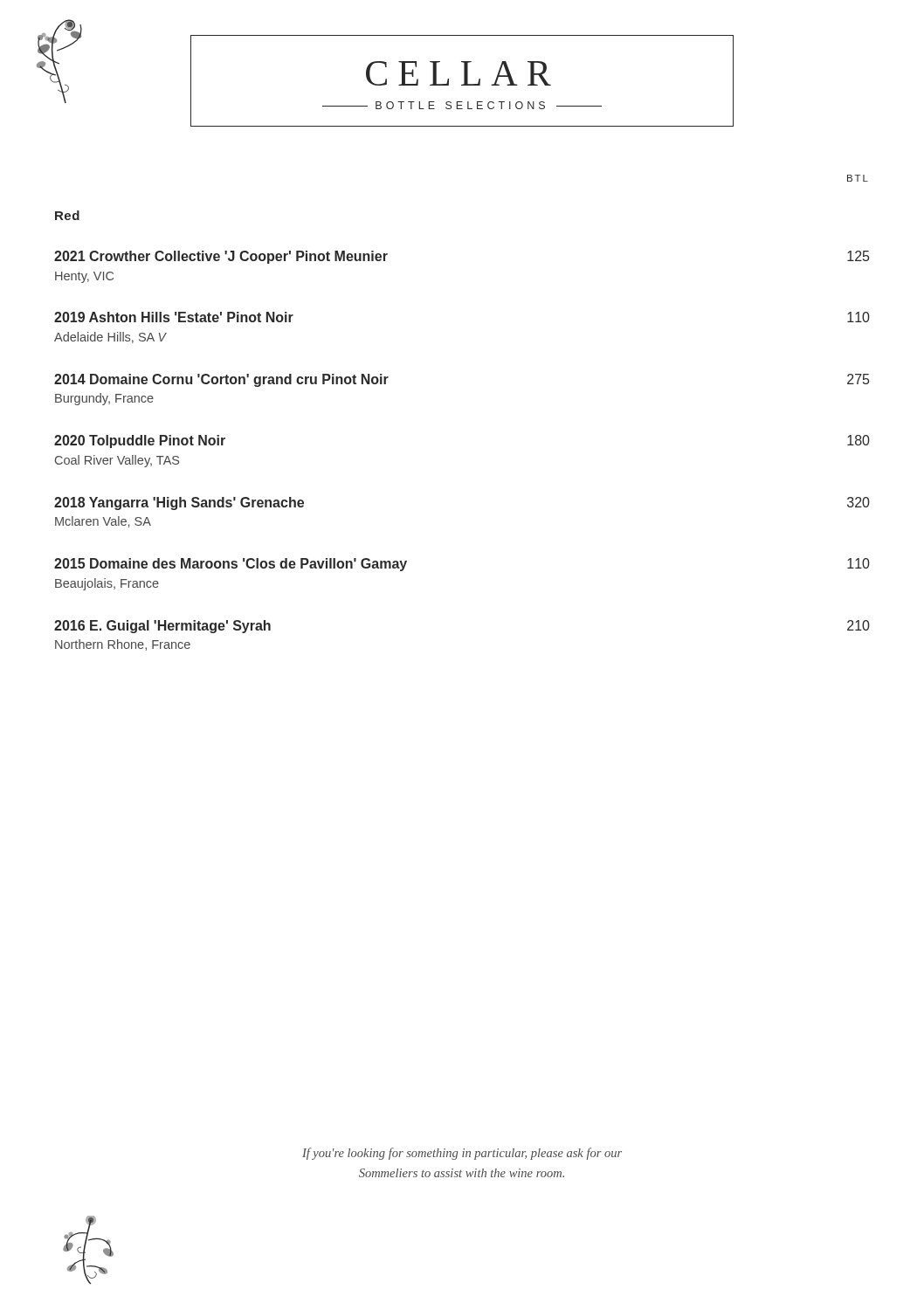The image size is (924, 1310).
Task: Point to the block beginning "2014 Domaine Cornu 'Corton'"
Action: coord(226,380)
